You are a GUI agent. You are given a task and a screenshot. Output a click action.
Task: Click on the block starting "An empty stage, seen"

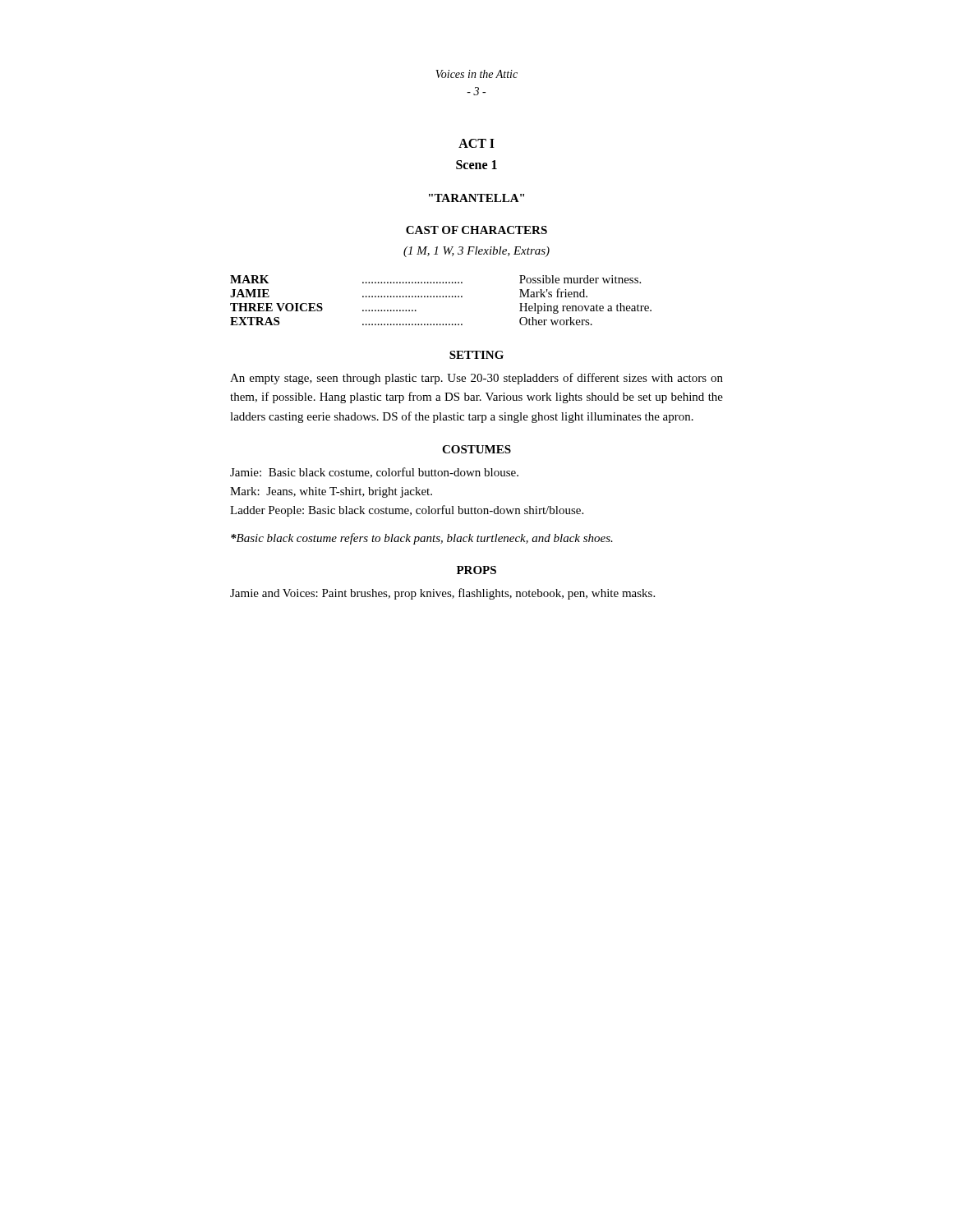[x=476, y=397]
